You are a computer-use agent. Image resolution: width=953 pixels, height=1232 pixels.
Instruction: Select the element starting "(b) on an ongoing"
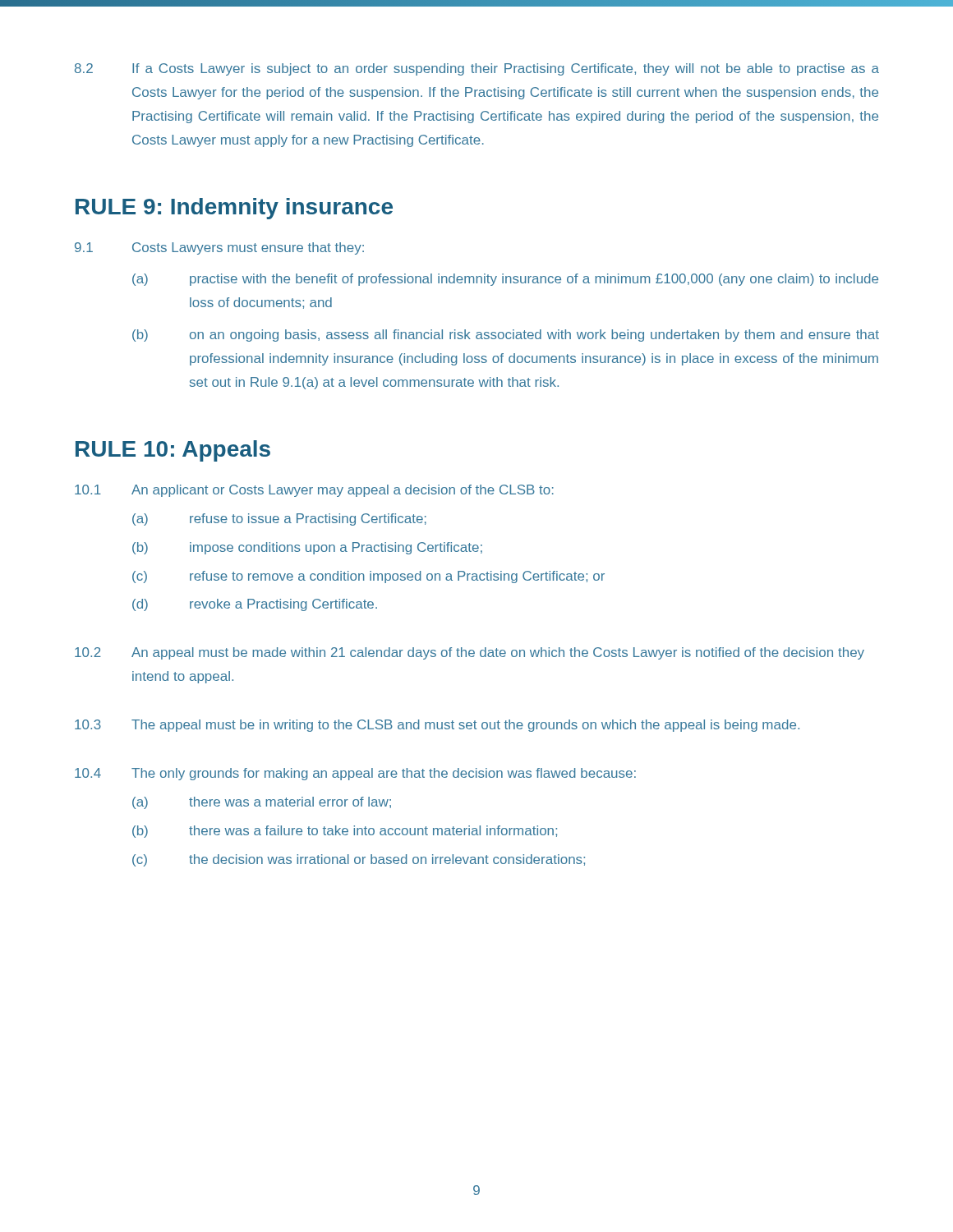(x=505, y=359)
